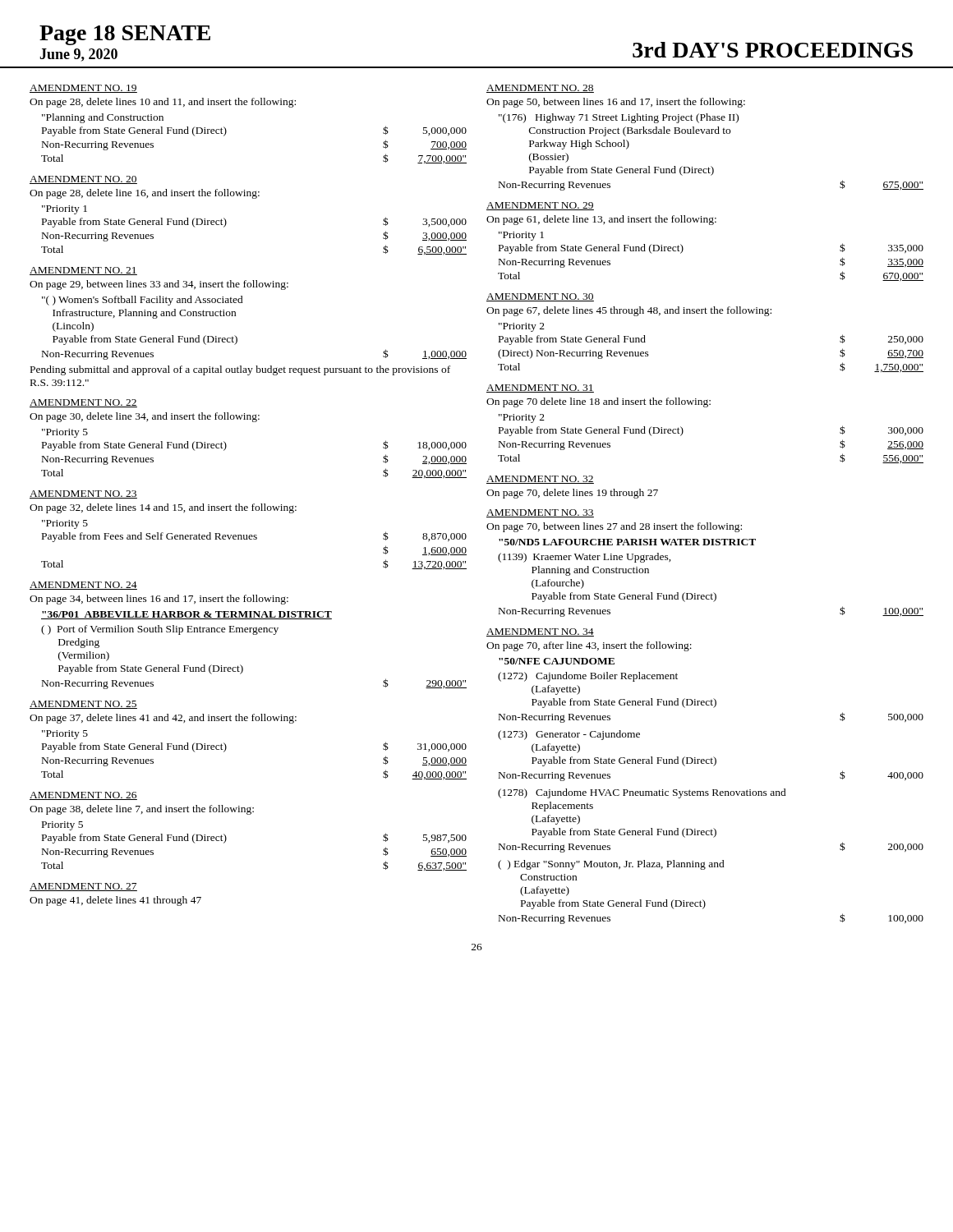Click on the text block containing "AMENDMENT NO. 19 On page 28, delete lines"
Viewport: 953px width, 1232px height.
pos(83,89)
